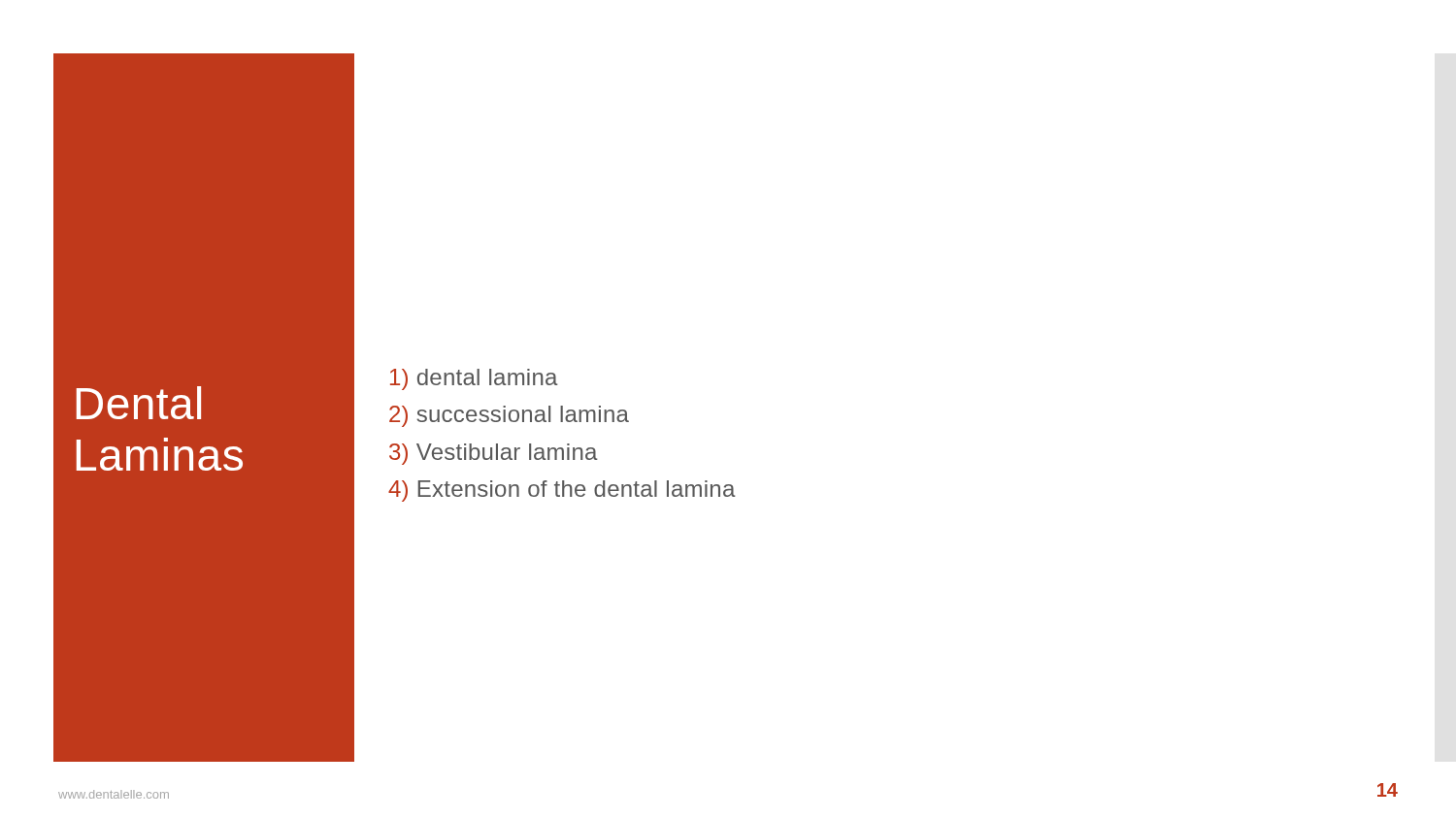This screenshot has width=1456, height=819.
Task: Select the title
Action: pos(159,429)
